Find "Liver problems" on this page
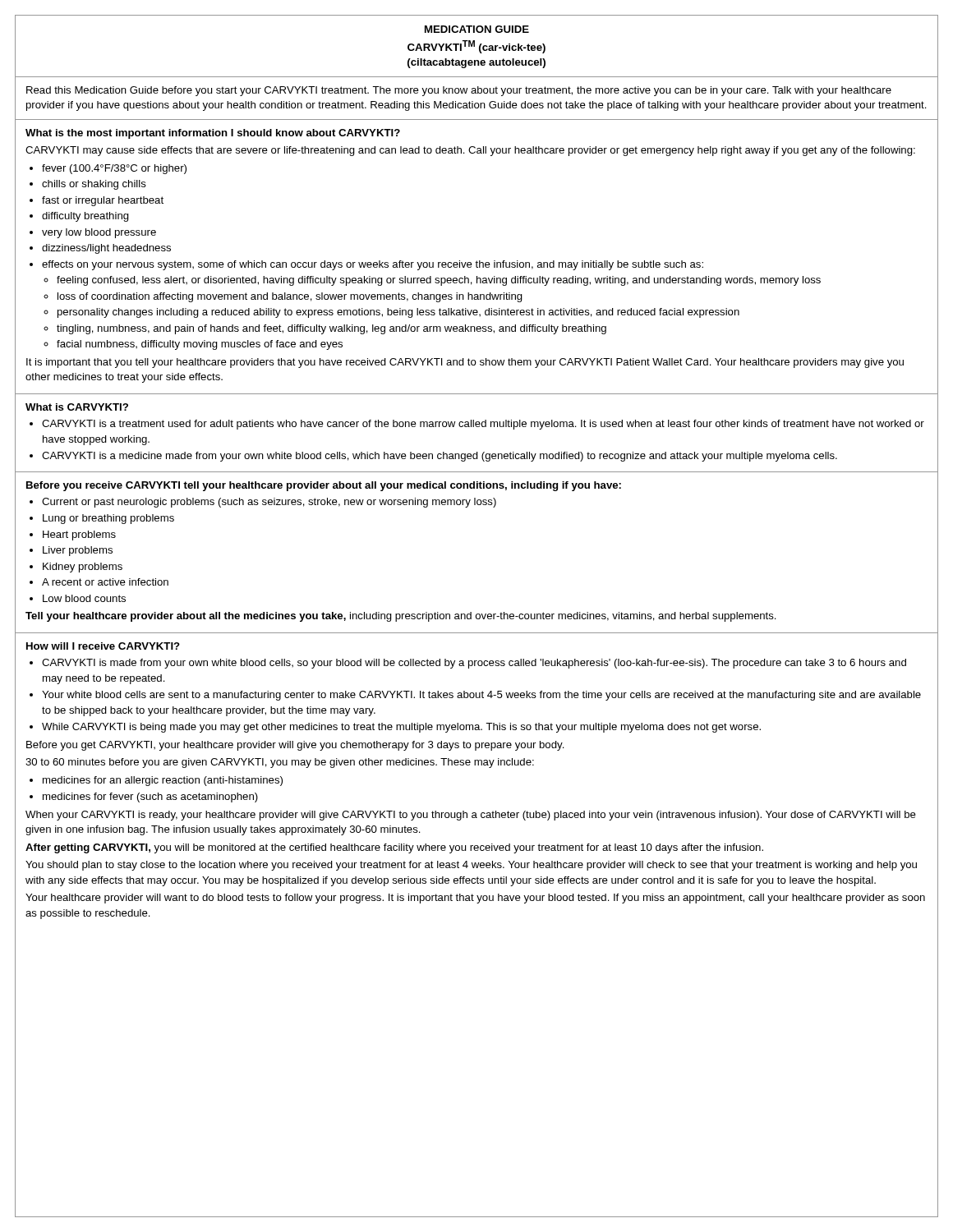The image size is (953, 1232). coord(71,551)
